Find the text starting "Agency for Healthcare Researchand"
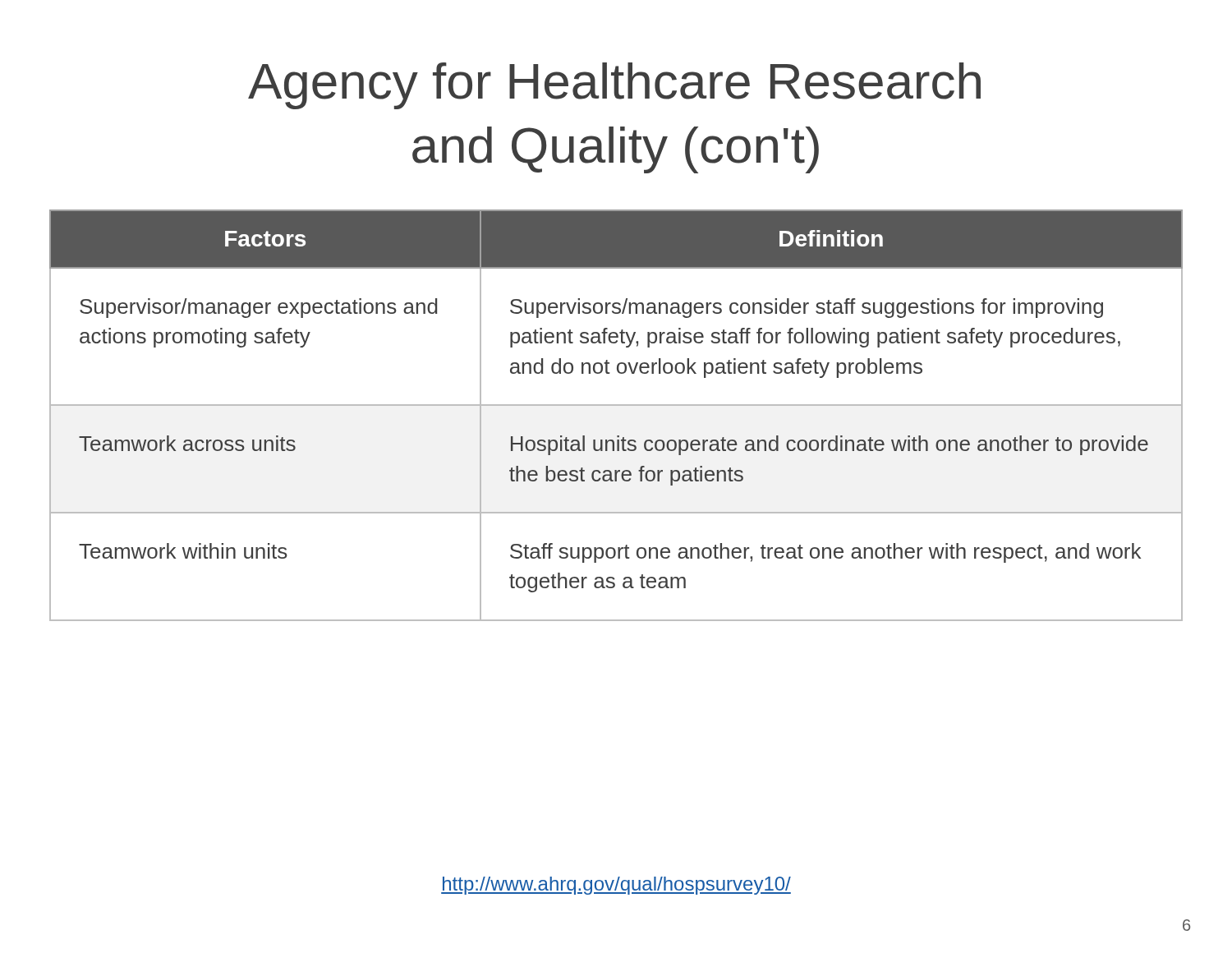 click(616, 113)
